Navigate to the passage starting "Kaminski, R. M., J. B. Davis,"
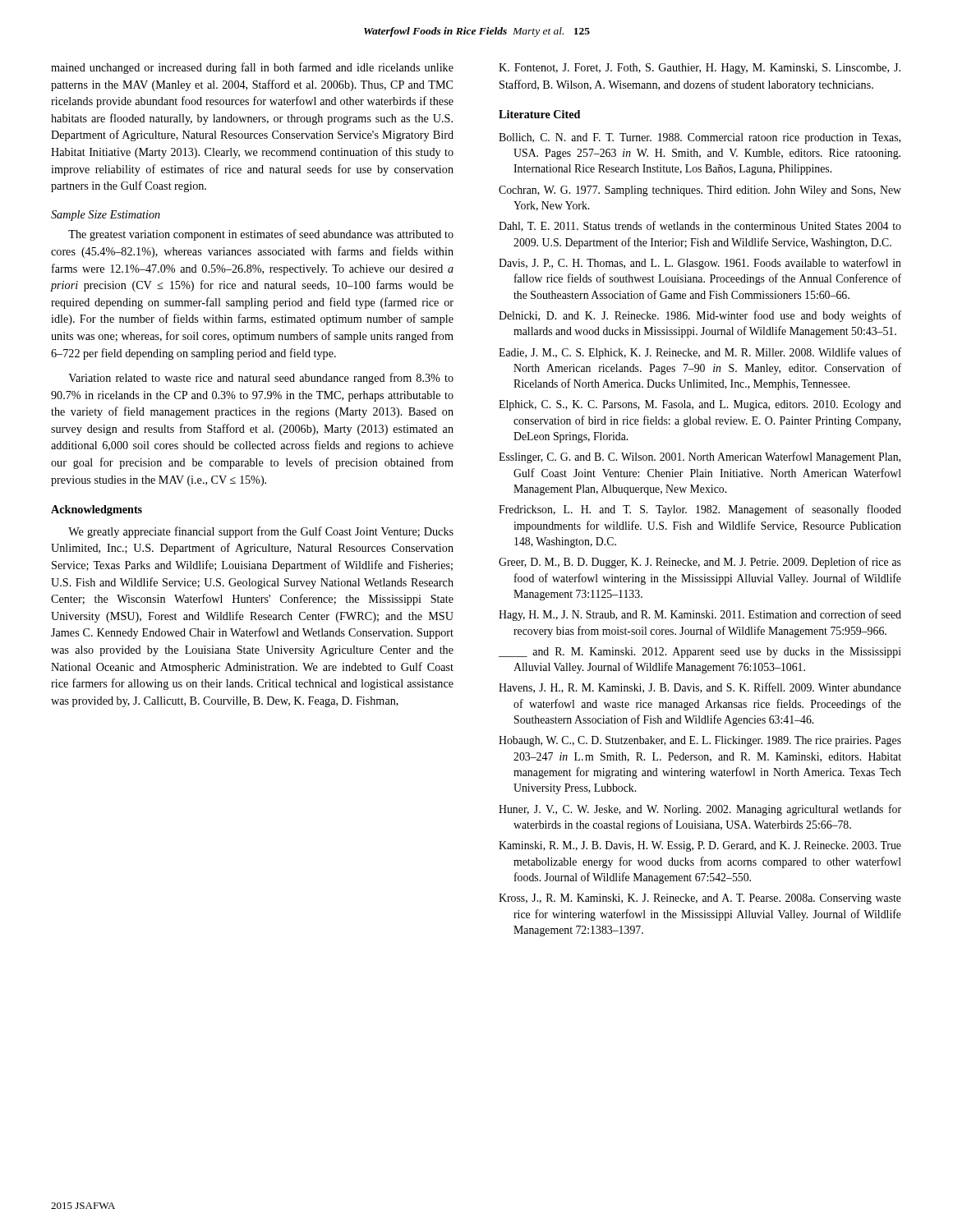Image resolution: width=953 pixels, height=1232 pixels. coord(700,862)
